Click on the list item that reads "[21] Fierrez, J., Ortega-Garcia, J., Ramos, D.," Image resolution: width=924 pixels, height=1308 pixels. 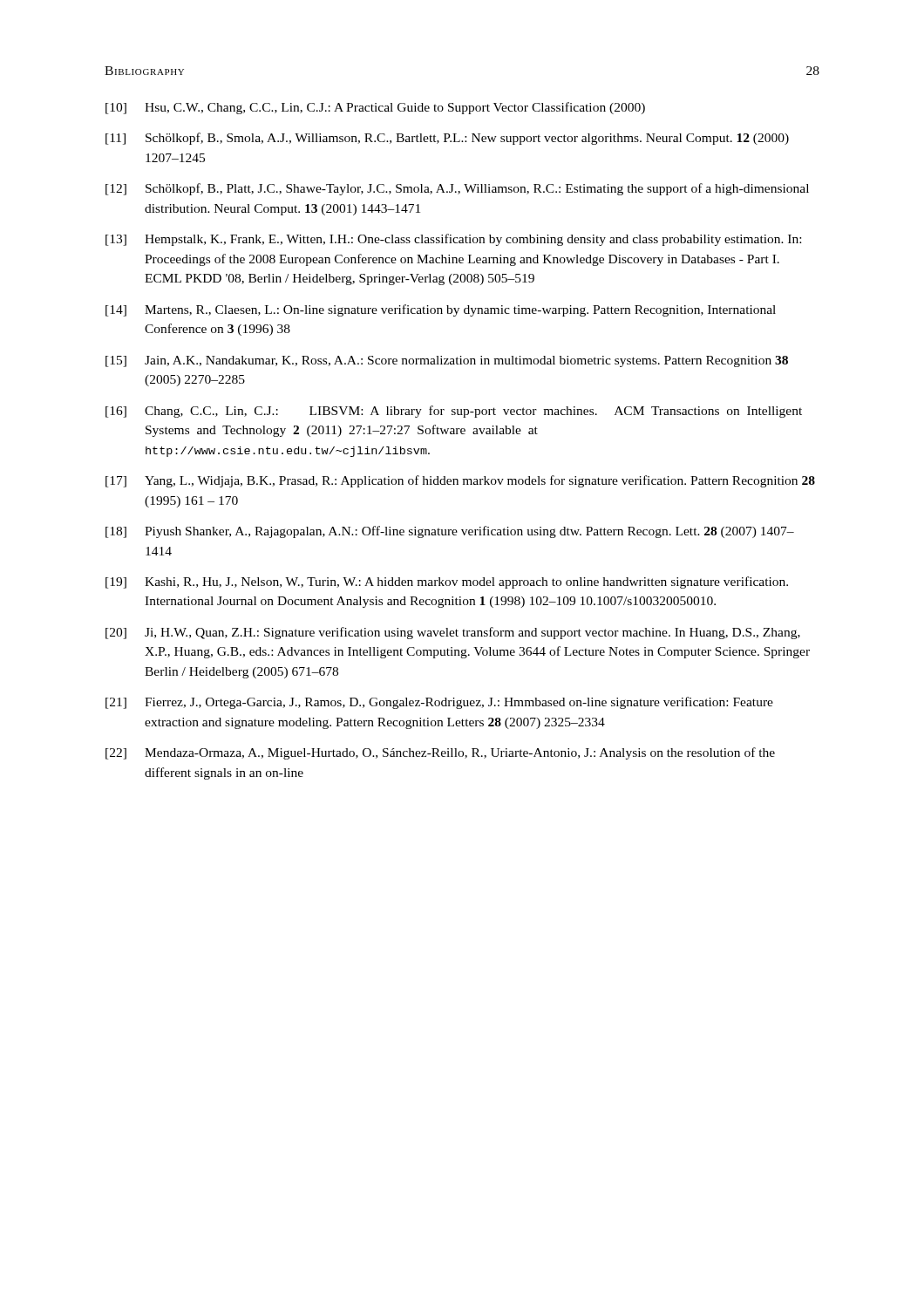(x=462, y=712)
